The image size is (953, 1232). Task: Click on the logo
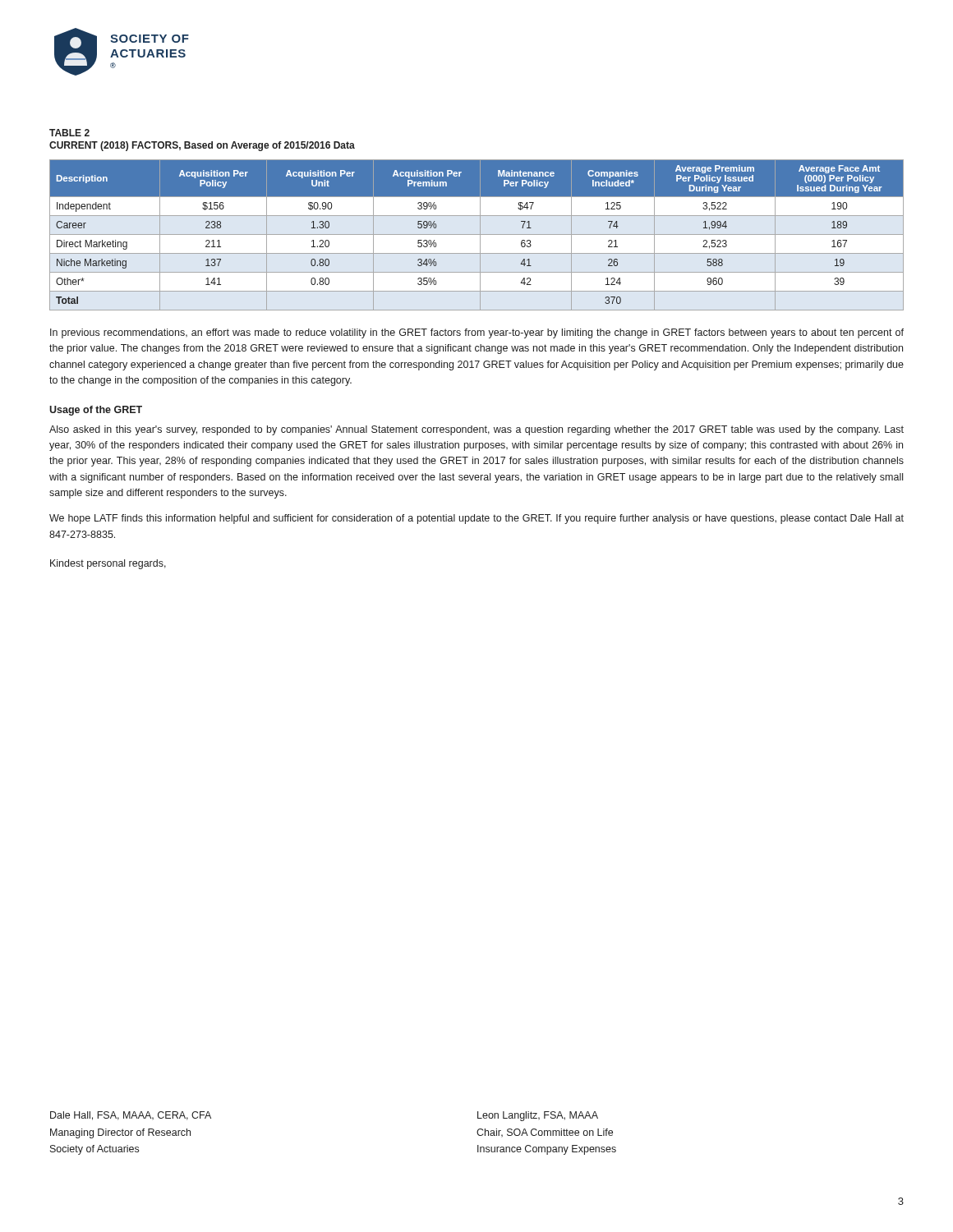(x=119, y=51)
